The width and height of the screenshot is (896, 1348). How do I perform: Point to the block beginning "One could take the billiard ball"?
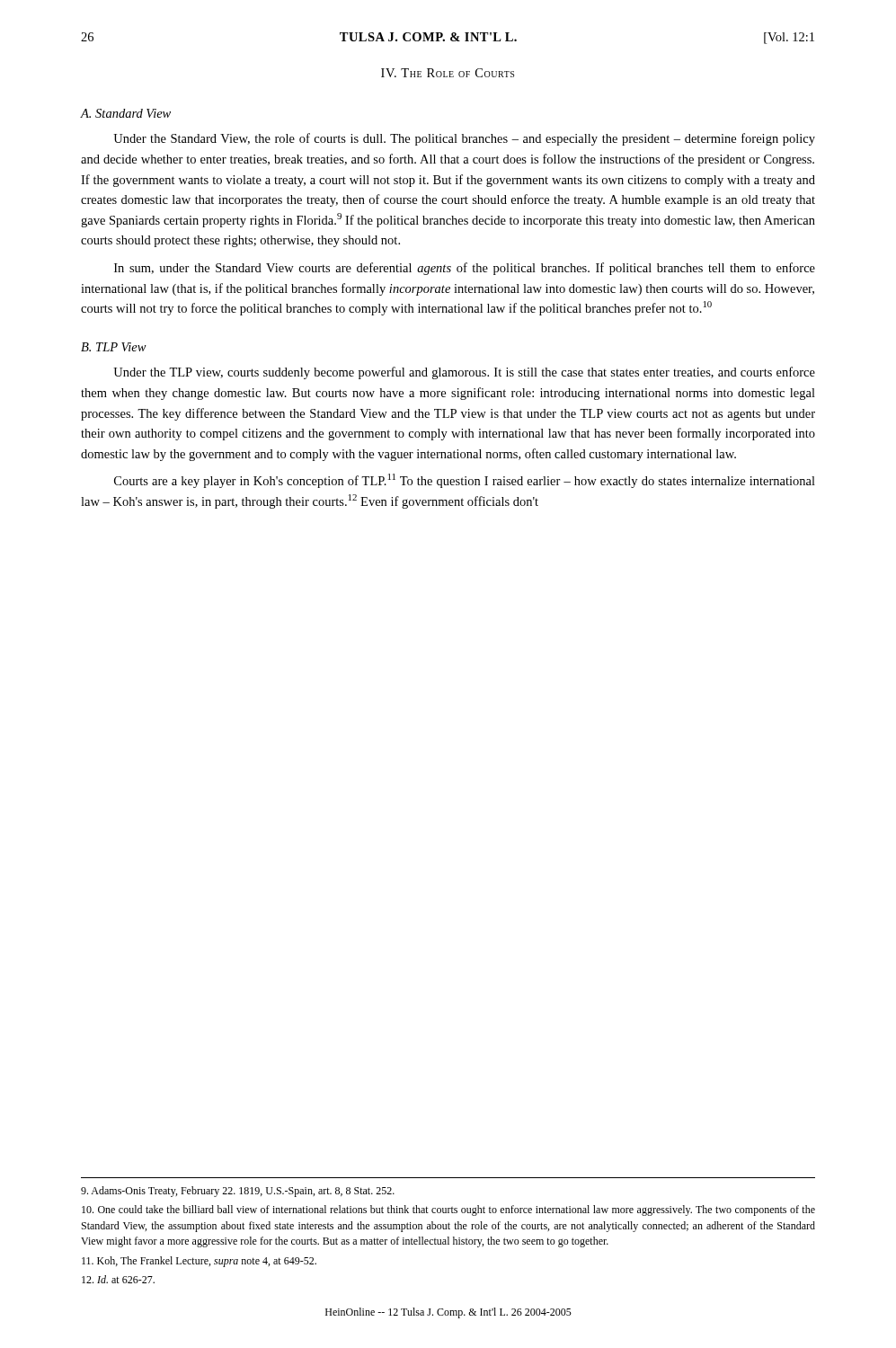click(x=448, y=1226)
